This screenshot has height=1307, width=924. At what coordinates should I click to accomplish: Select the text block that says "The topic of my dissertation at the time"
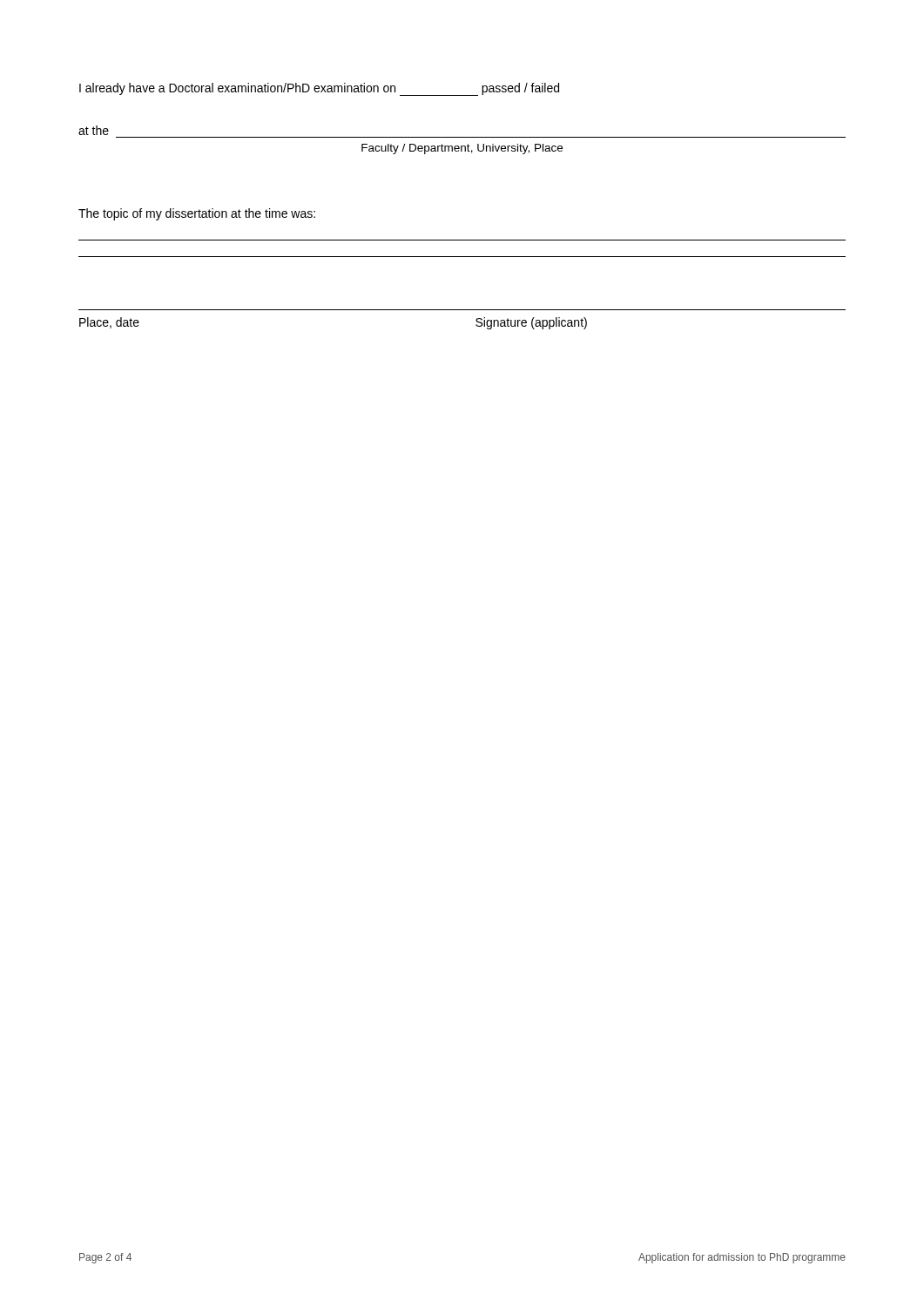coord(197,214)
